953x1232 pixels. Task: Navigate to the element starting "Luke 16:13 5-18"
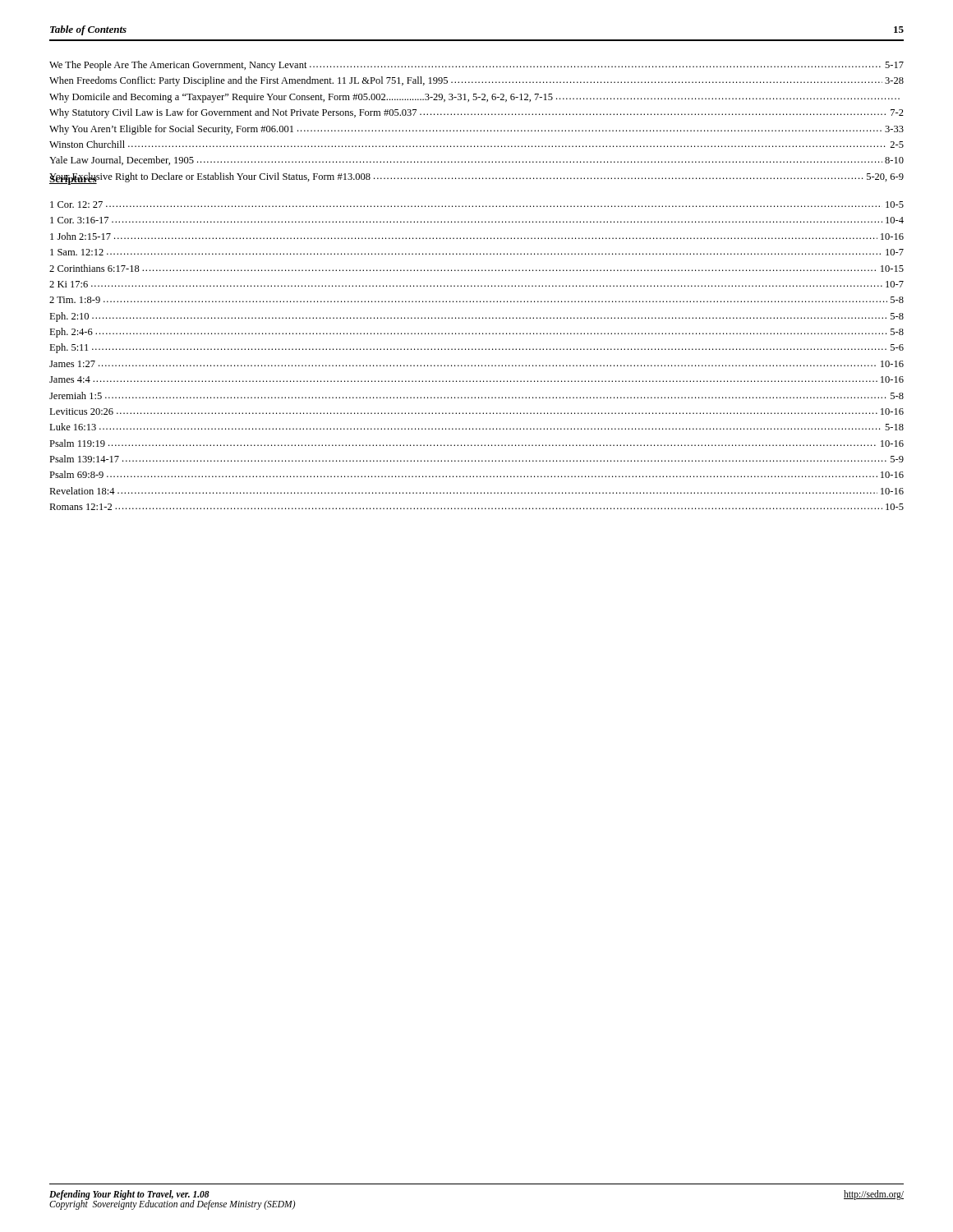(x=476, y=428)
